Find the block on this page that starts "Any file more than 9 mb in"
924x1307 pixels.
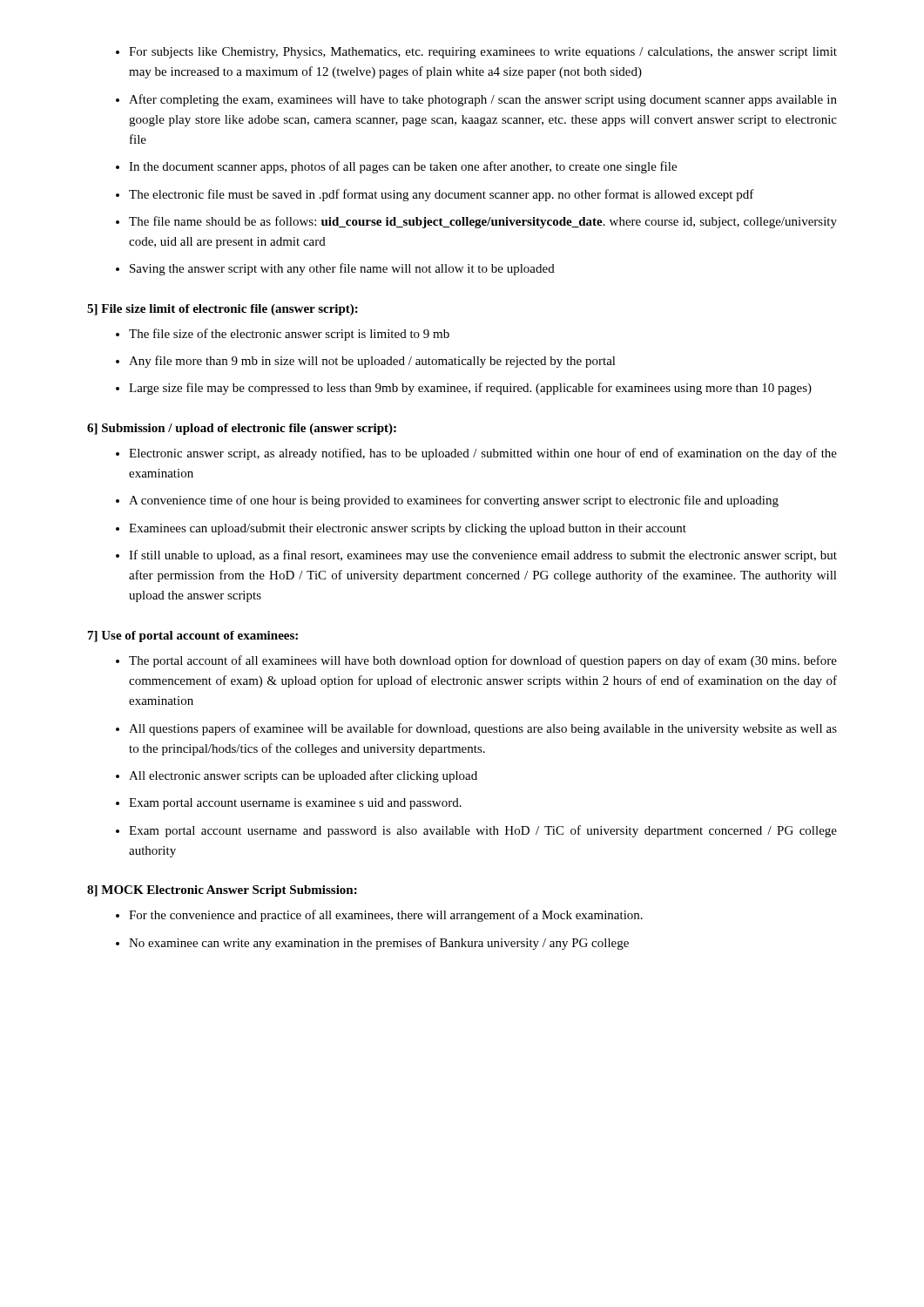pyautogui.click(x=372, y=361)
